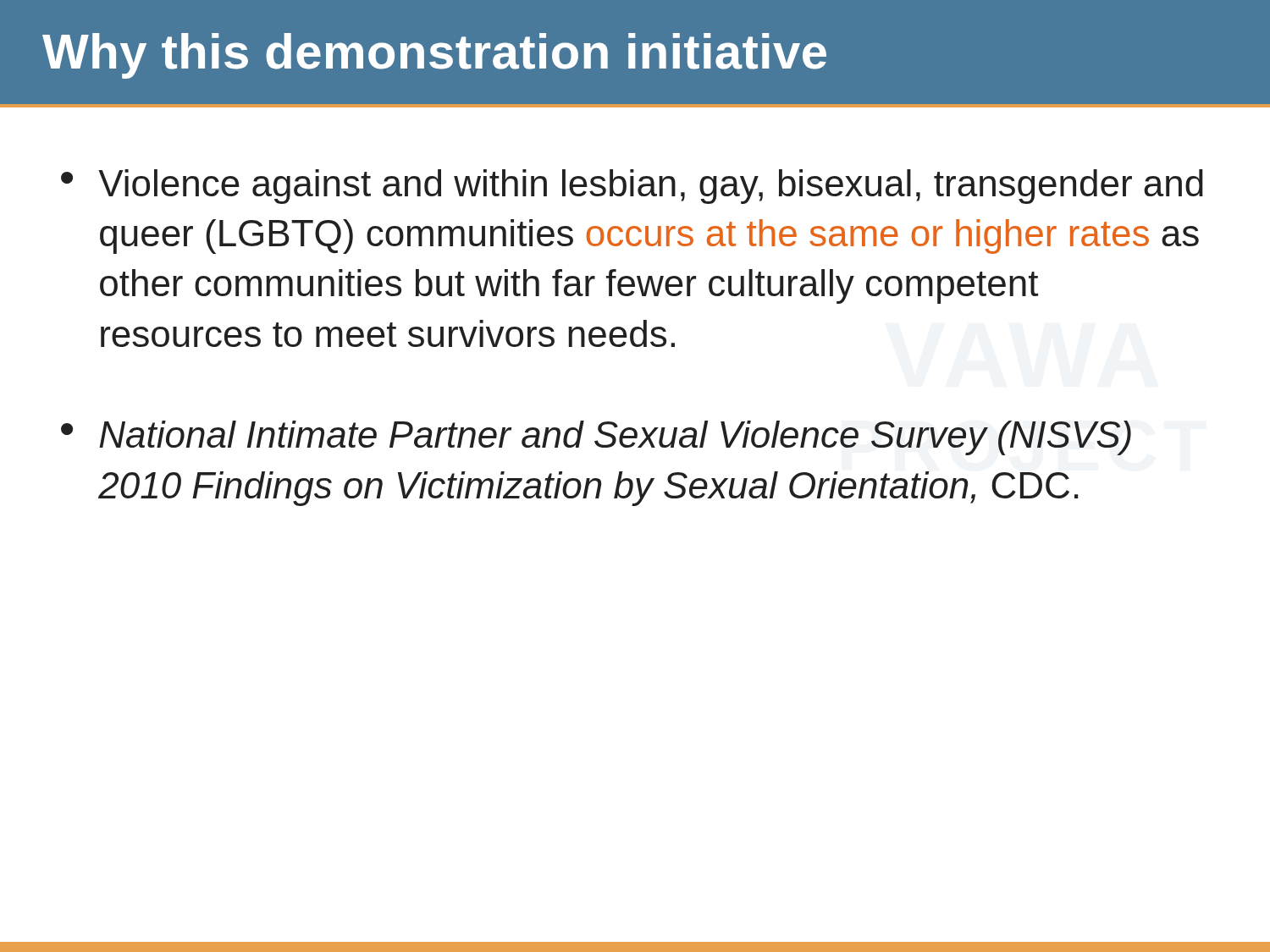Click on the list item with the text "• National Intimate Partner and Sexual"
1270x952 pixels.
[635, 460]
